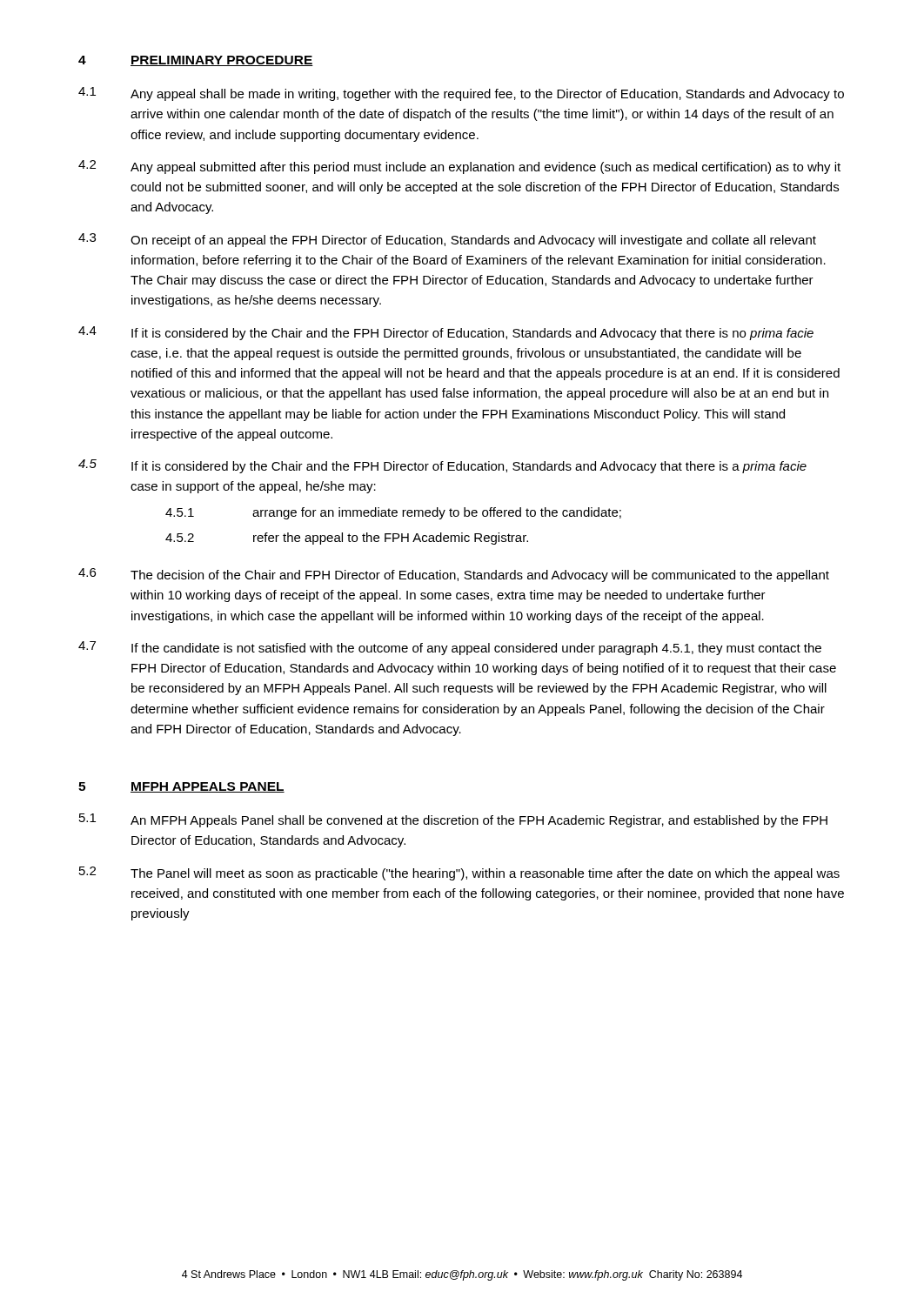Viewport: 924px width, 1305px height.
Task: Navigate to the region starting "4.7 If the candidate is"
Action: tap(462, 688)
